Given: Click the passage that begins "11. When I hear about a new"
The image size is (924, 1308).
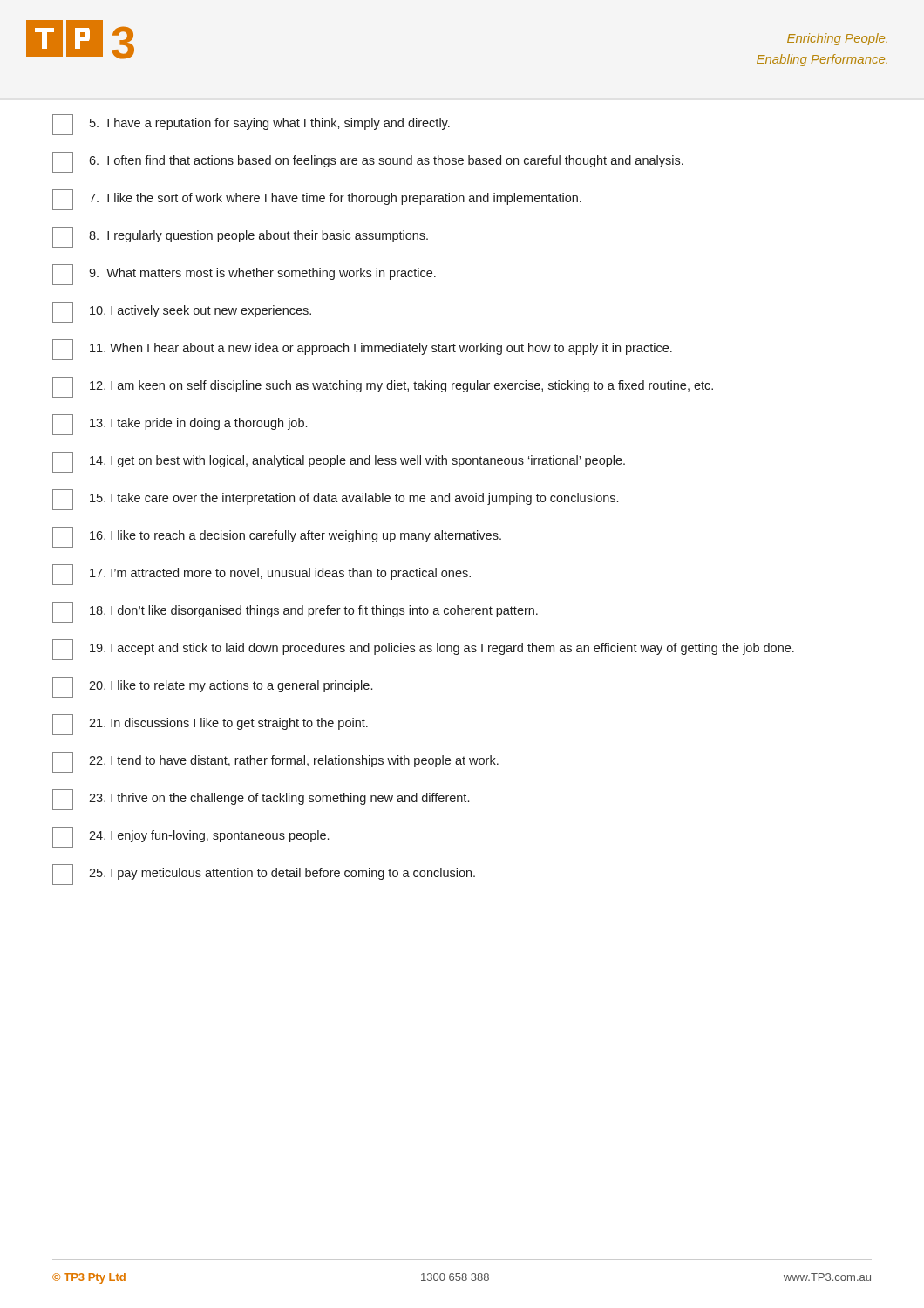Looking at the screenshot, I should point(462,349).
